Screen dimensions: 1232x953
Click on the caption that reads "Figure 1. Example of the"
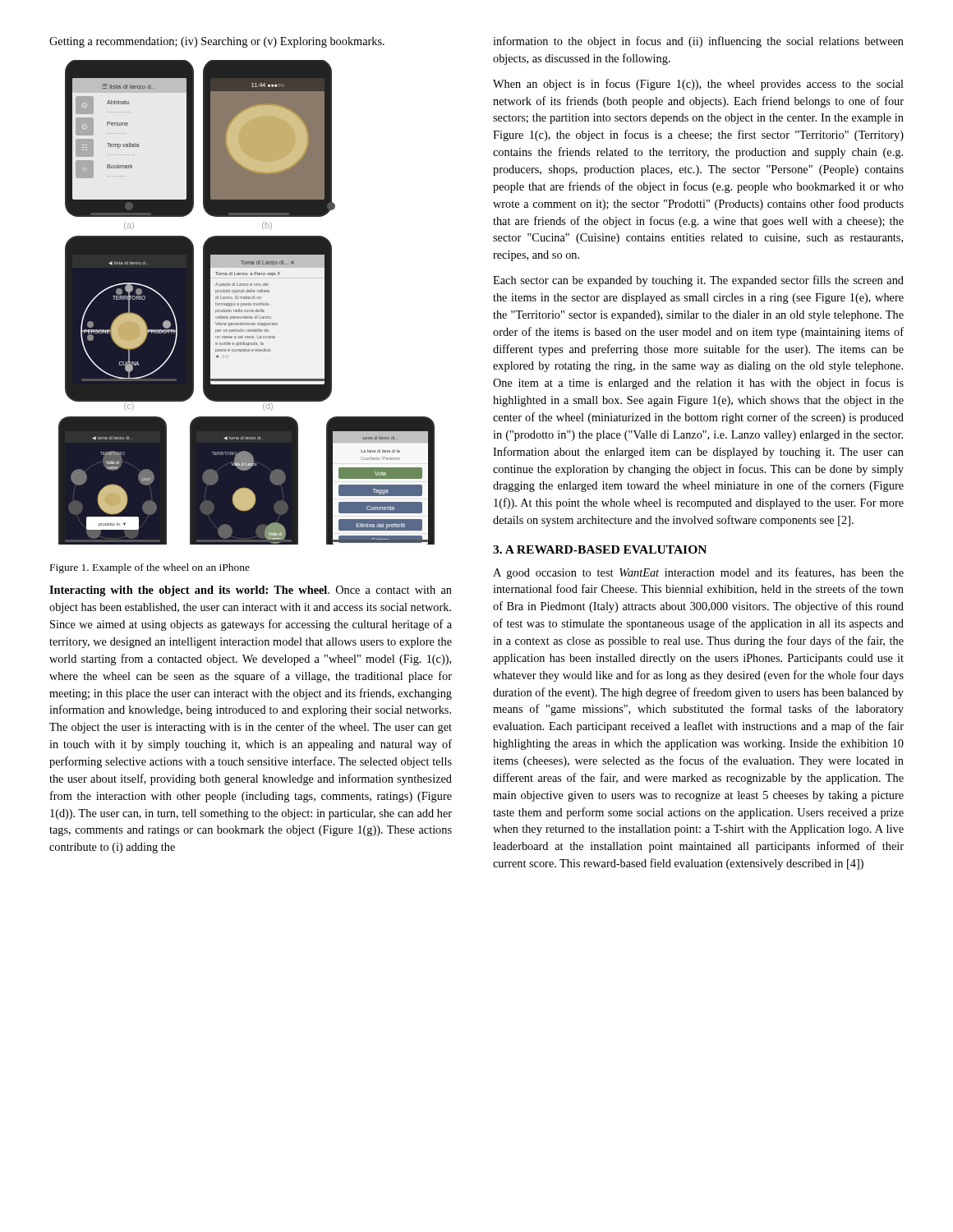point(150,567)
